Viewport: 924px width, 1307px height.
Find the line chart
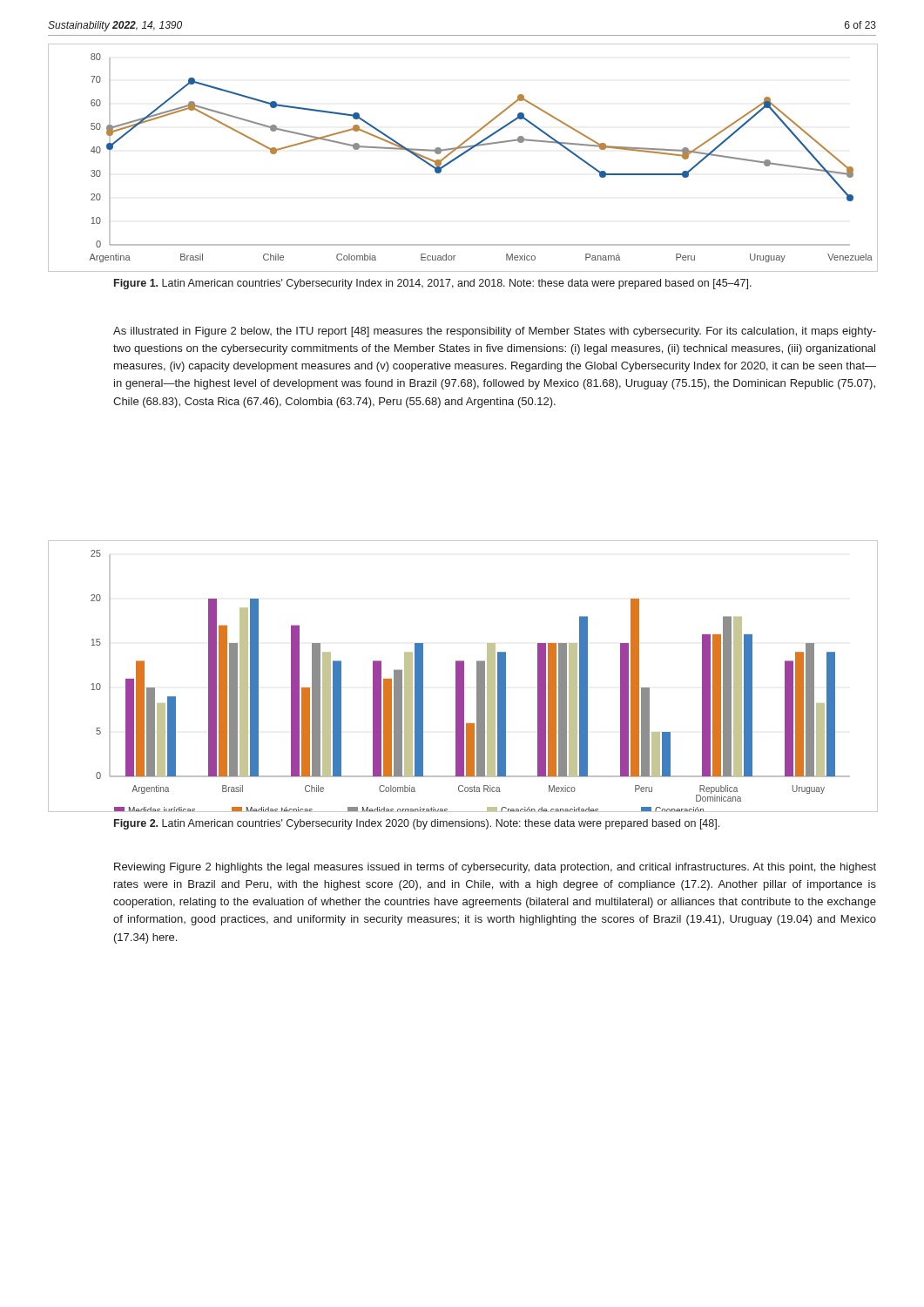coord(462,157)
